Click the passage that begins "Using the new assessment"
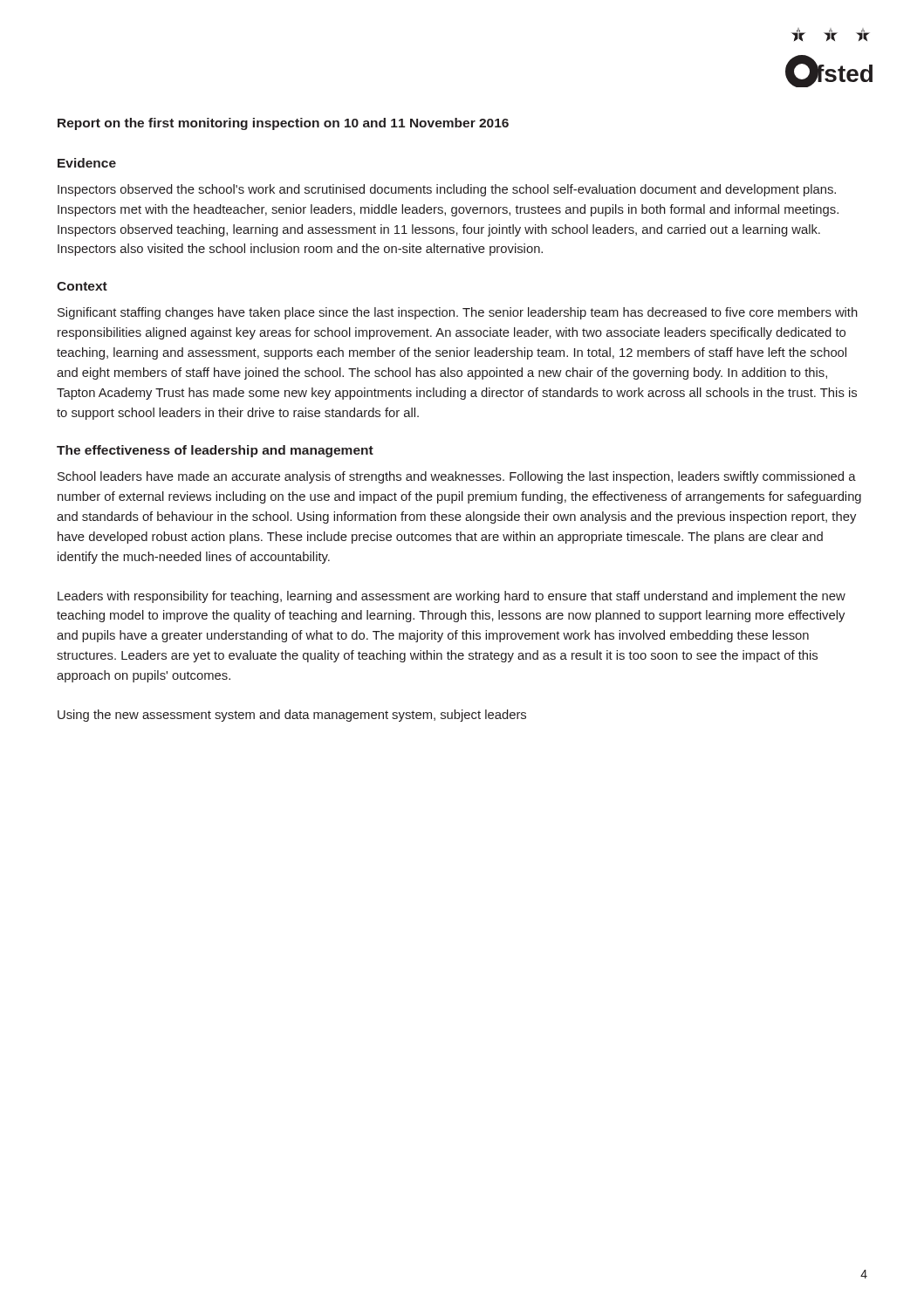The image size is (924, 1309). click(x=292, y=715)
